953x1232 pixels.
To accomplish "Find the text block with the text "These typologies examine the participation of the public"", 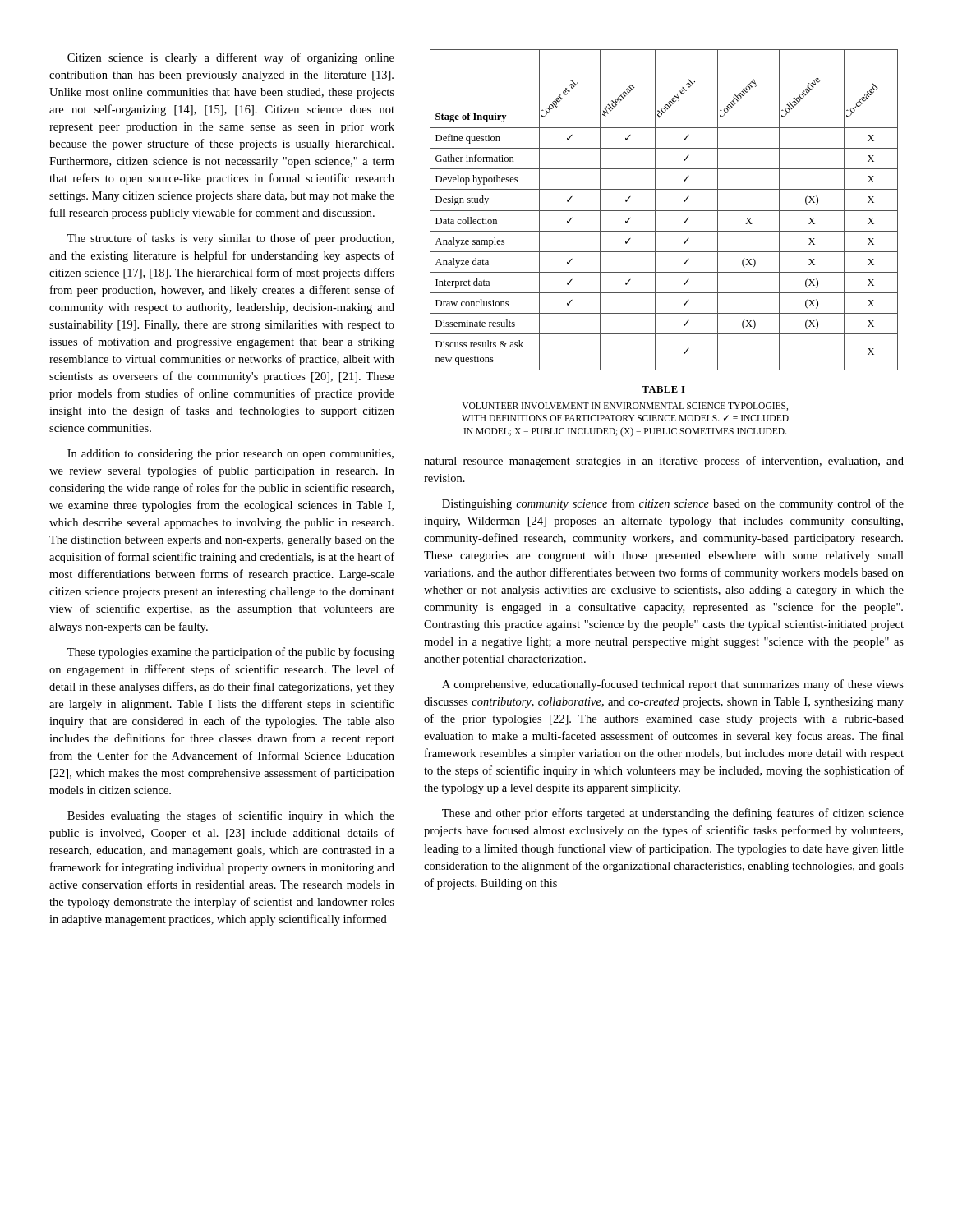I will pyautogui.click(x=222, y=721).
